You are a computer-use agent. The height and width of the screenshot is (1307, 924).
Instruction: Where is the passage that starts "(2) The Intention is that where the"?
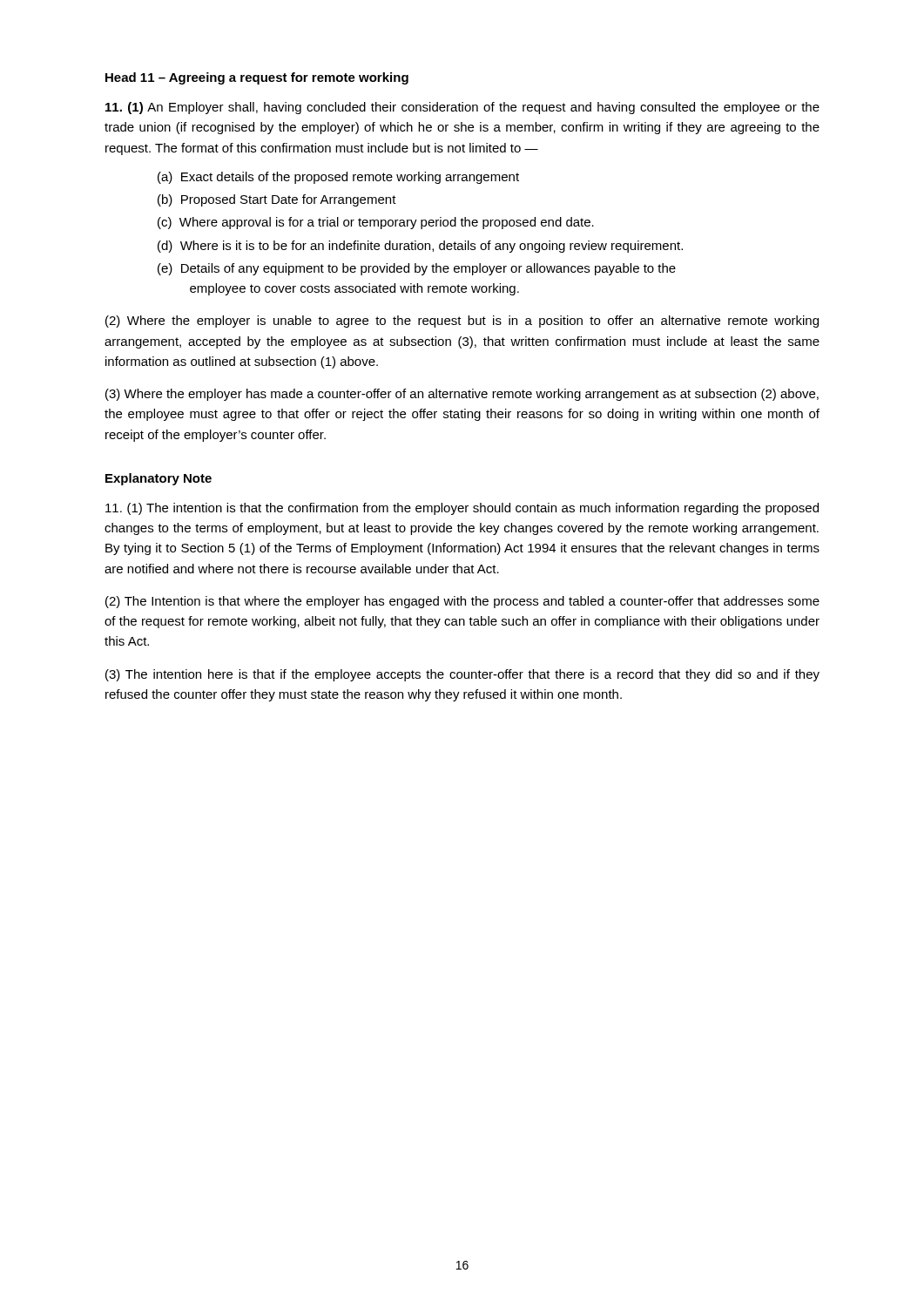click(x=462, y=621)
